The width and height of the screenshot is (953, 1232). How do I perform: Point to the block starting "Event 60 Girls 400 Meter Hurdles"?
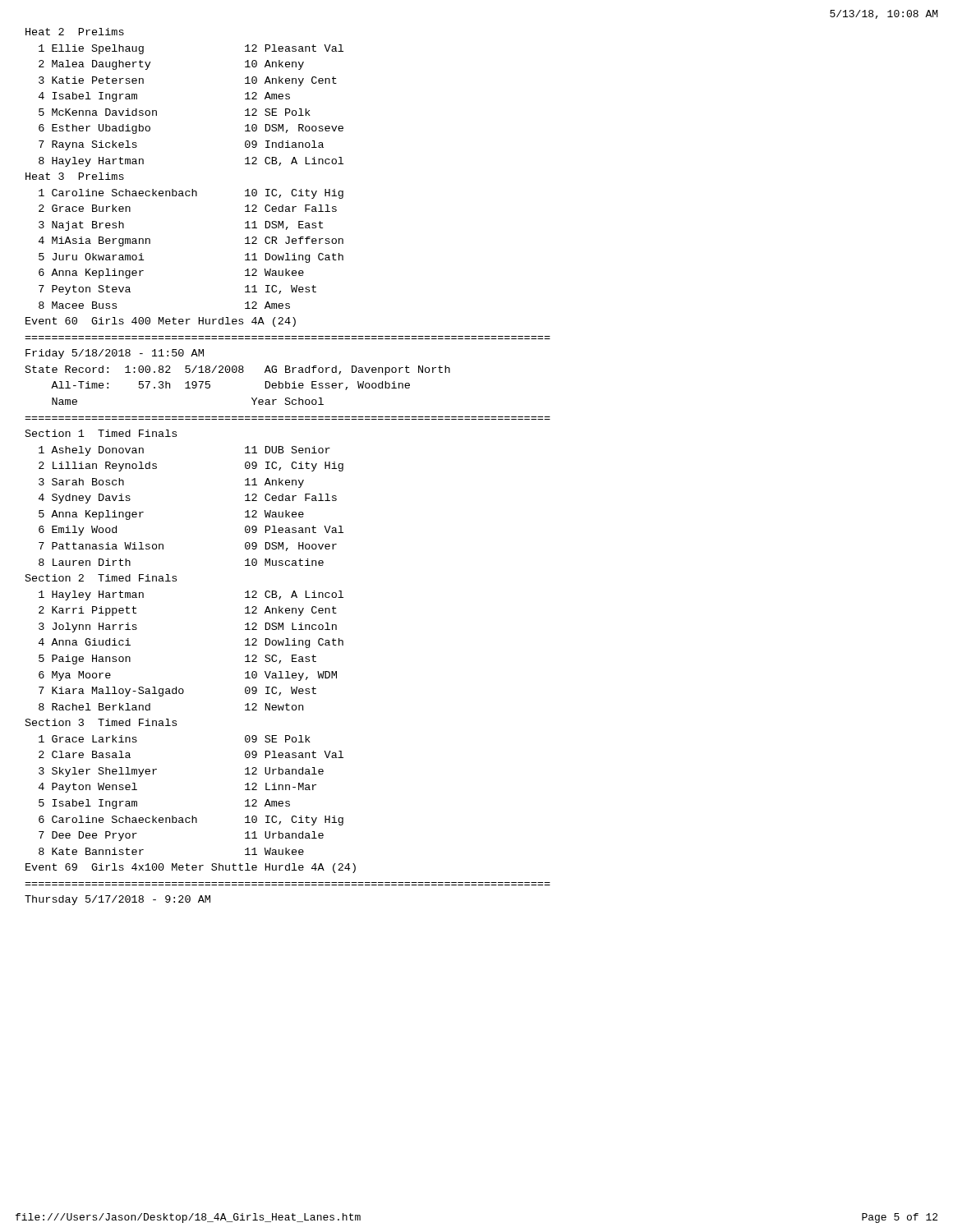click(161, 322)
